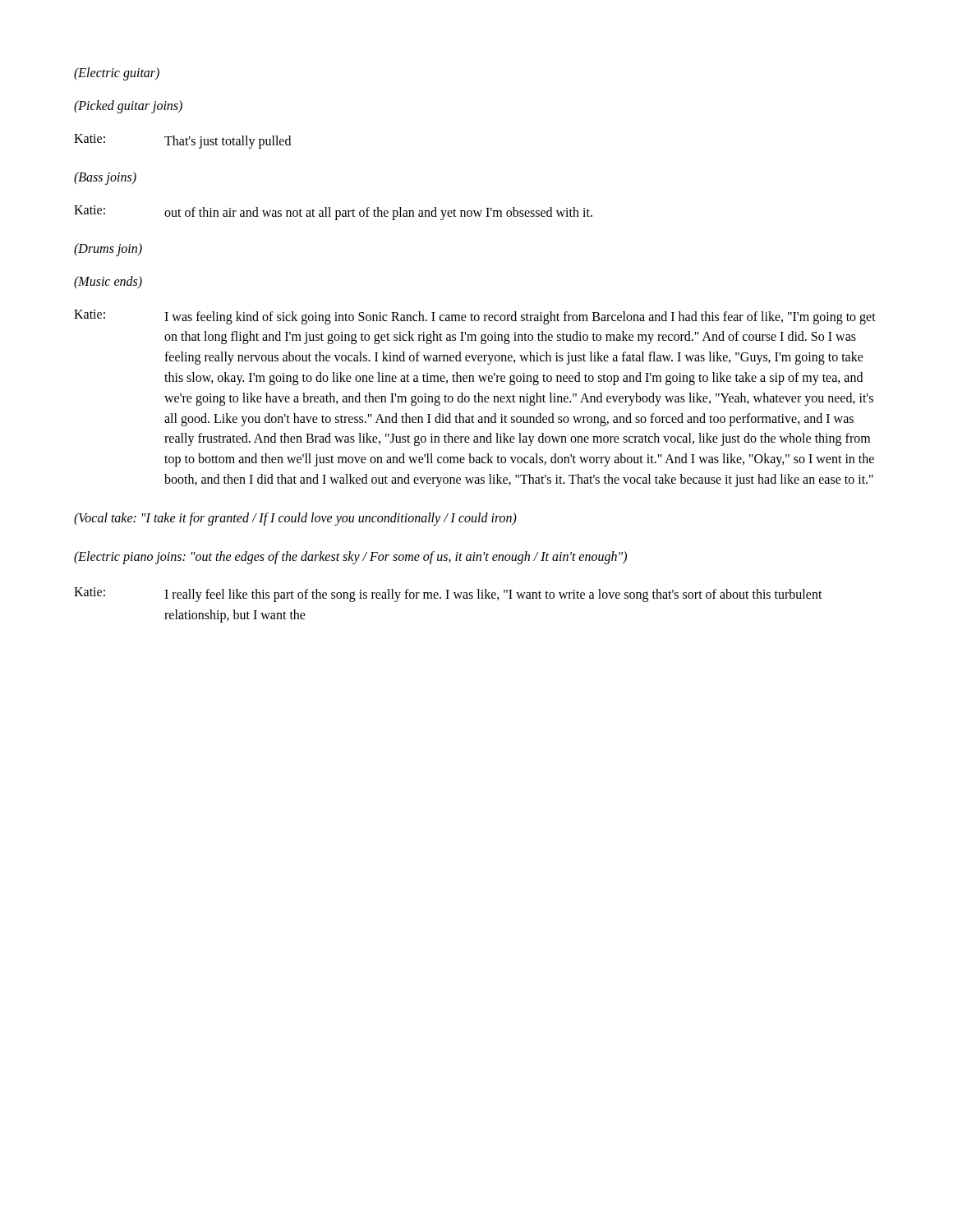Click where it says "(Electric guitar)"
The height and width of the screenshot is (1232, 953).
pos(117,73)
